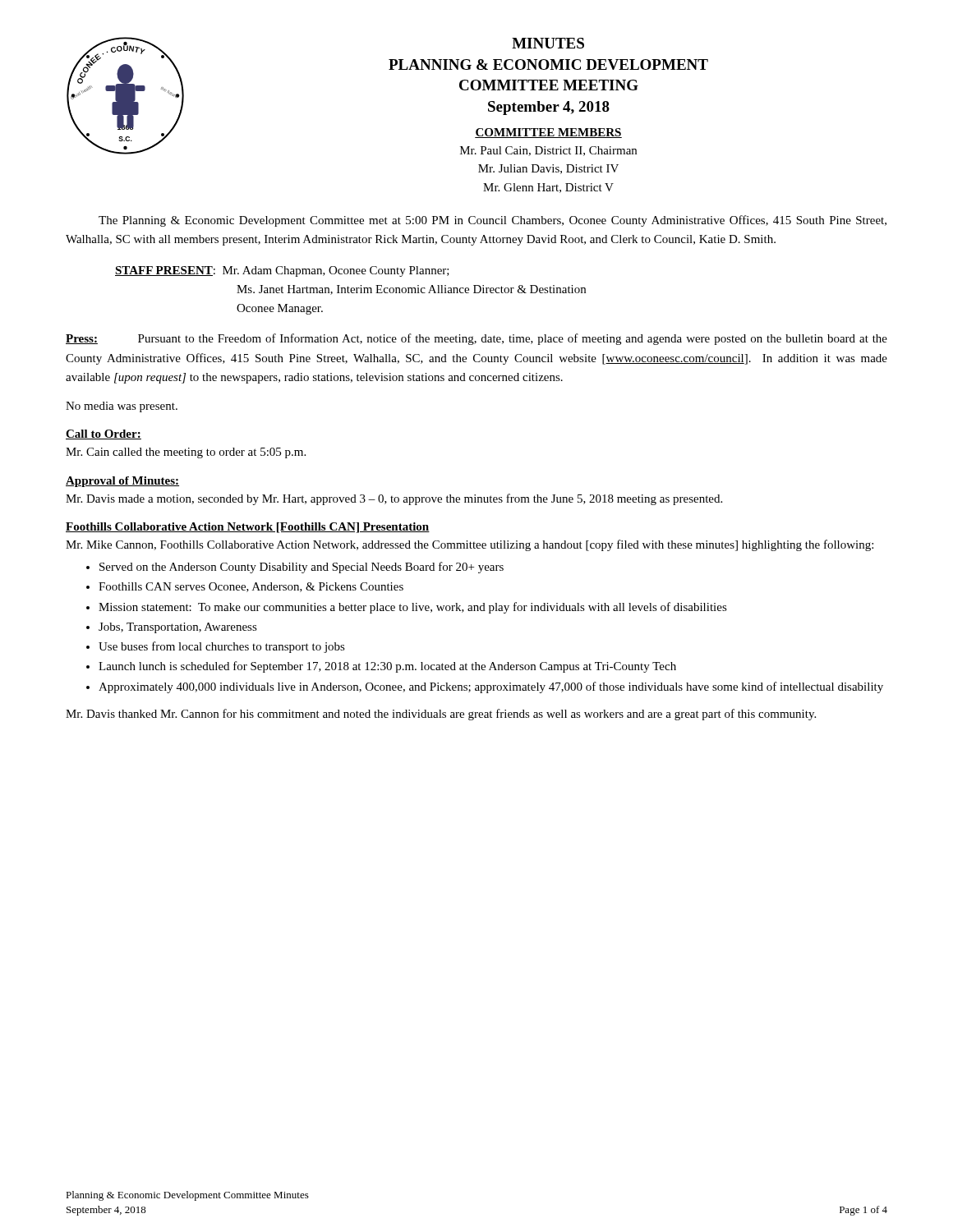Select the list item with the text "Use buses from local"

(x=222, y=646)
